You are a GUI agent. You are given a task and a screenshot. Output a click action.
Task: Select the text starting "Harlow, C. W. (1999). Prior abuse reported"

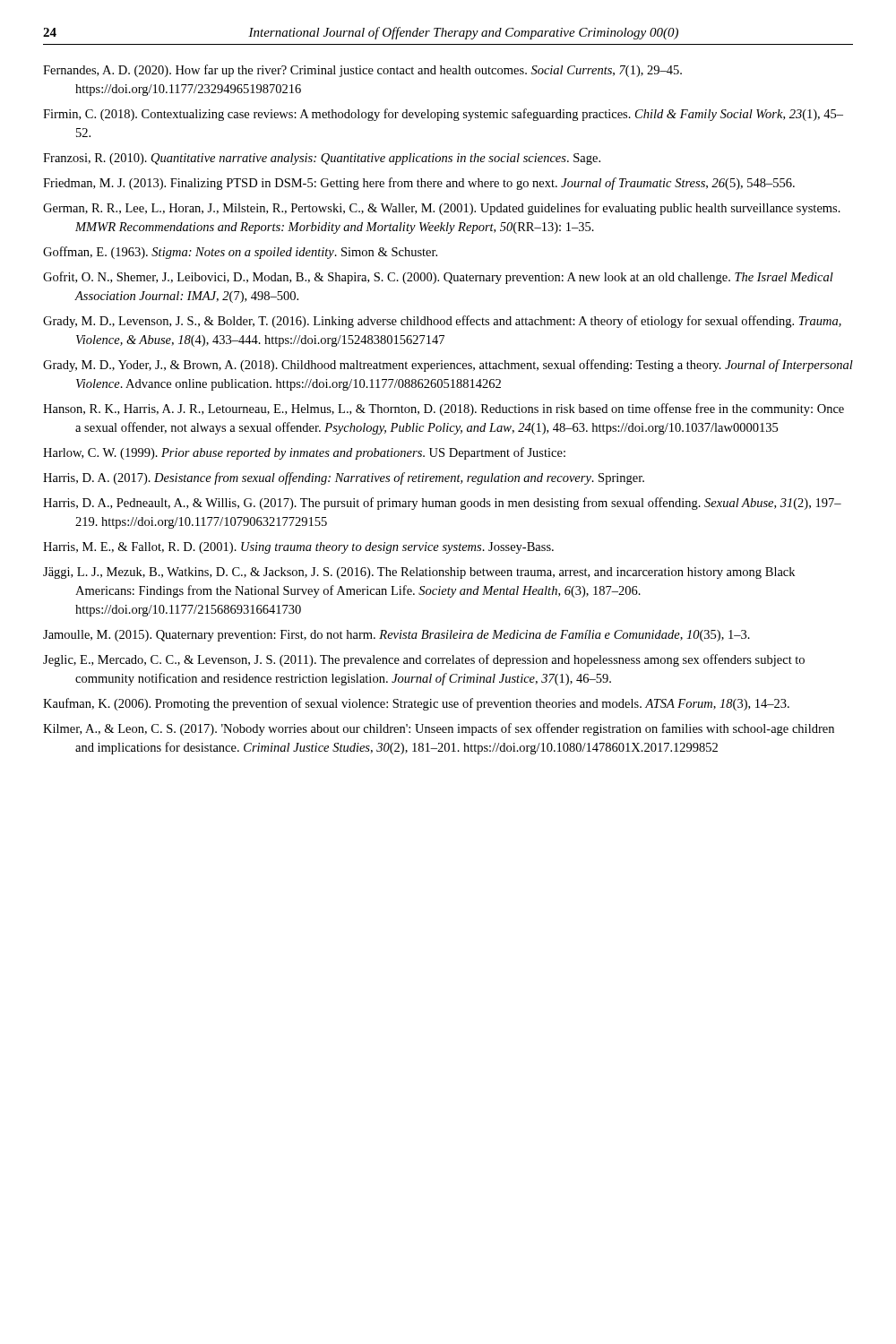(305, 453)
